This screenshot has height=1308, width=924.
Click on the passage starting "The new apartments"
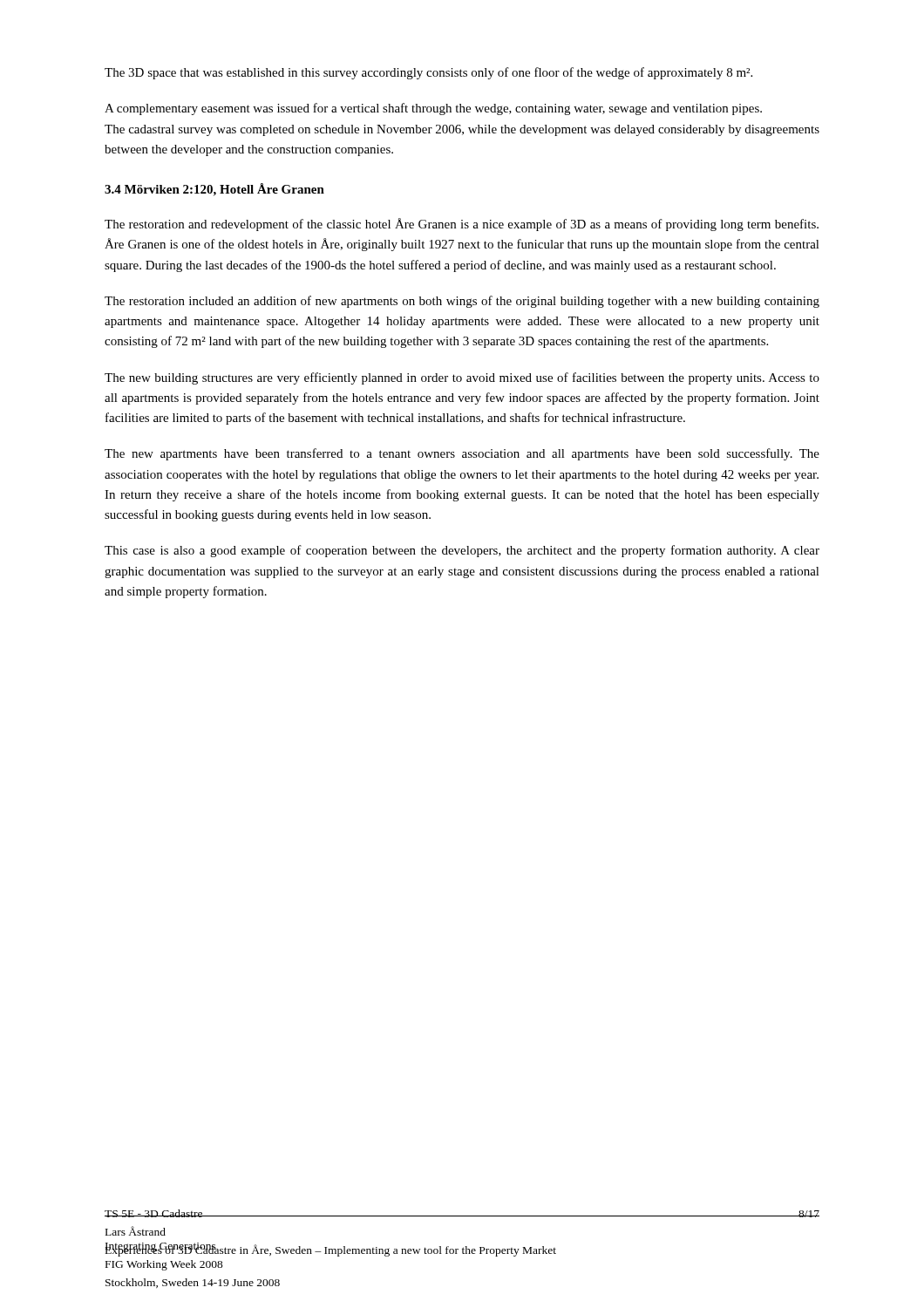coord(462,484)
